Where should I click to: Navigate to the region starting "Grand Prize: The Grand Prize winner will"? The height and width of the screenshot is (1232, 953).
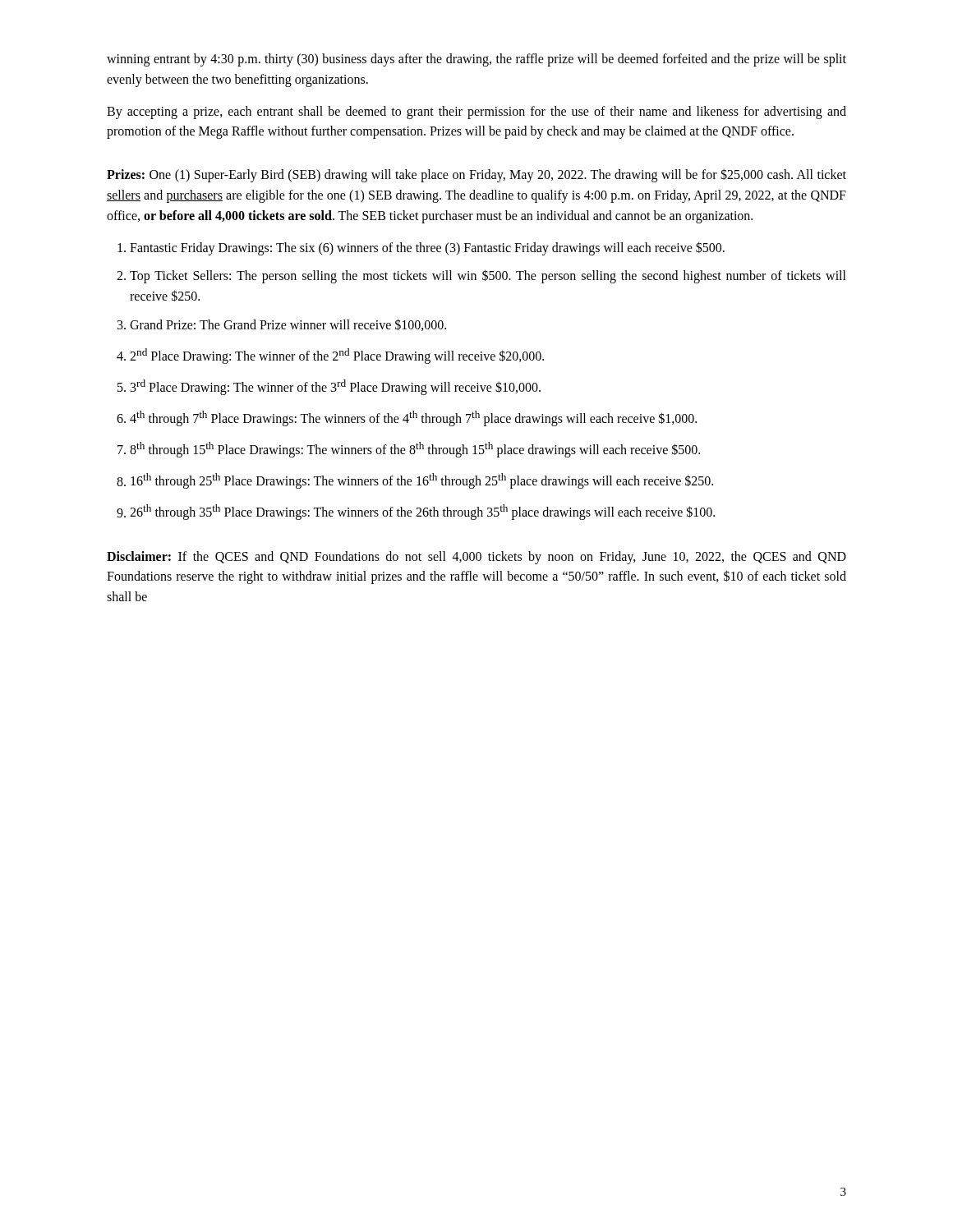click(x=288, y=325)
